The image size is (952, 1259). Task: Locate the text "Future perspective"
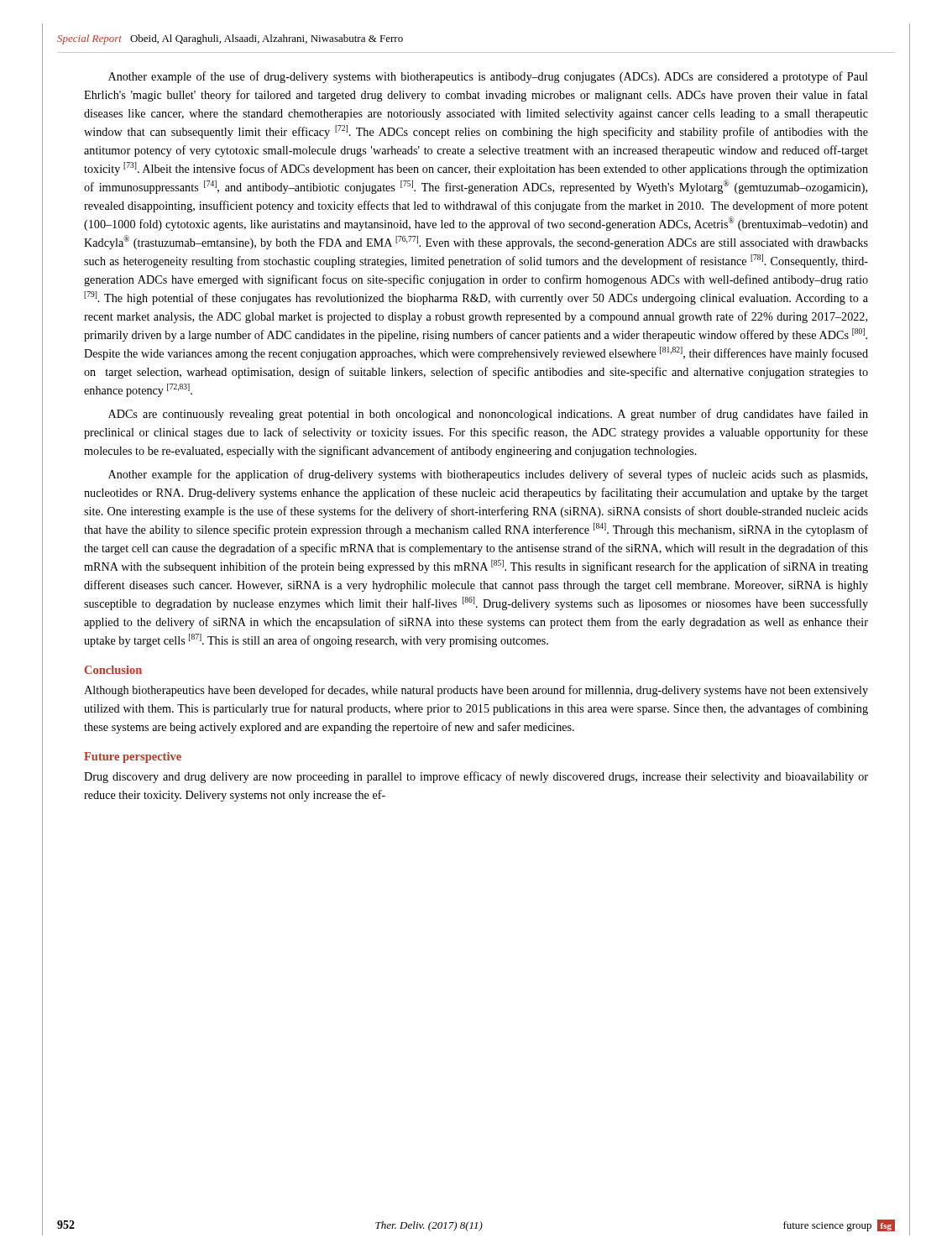pyautogui.click(x=133, y=756)
